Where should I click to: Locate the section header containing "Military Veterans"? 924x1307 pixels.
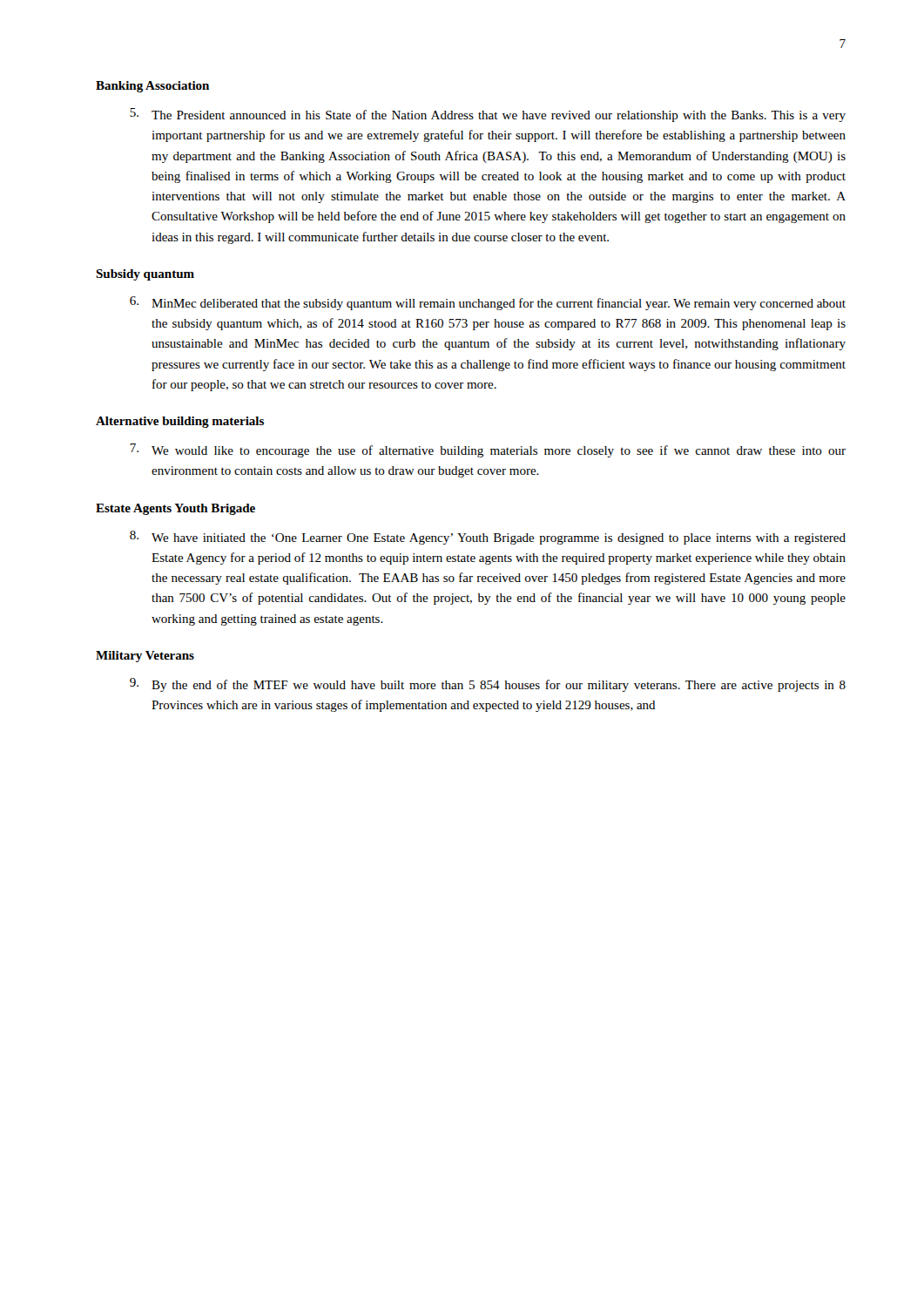(x=145, y=655)
